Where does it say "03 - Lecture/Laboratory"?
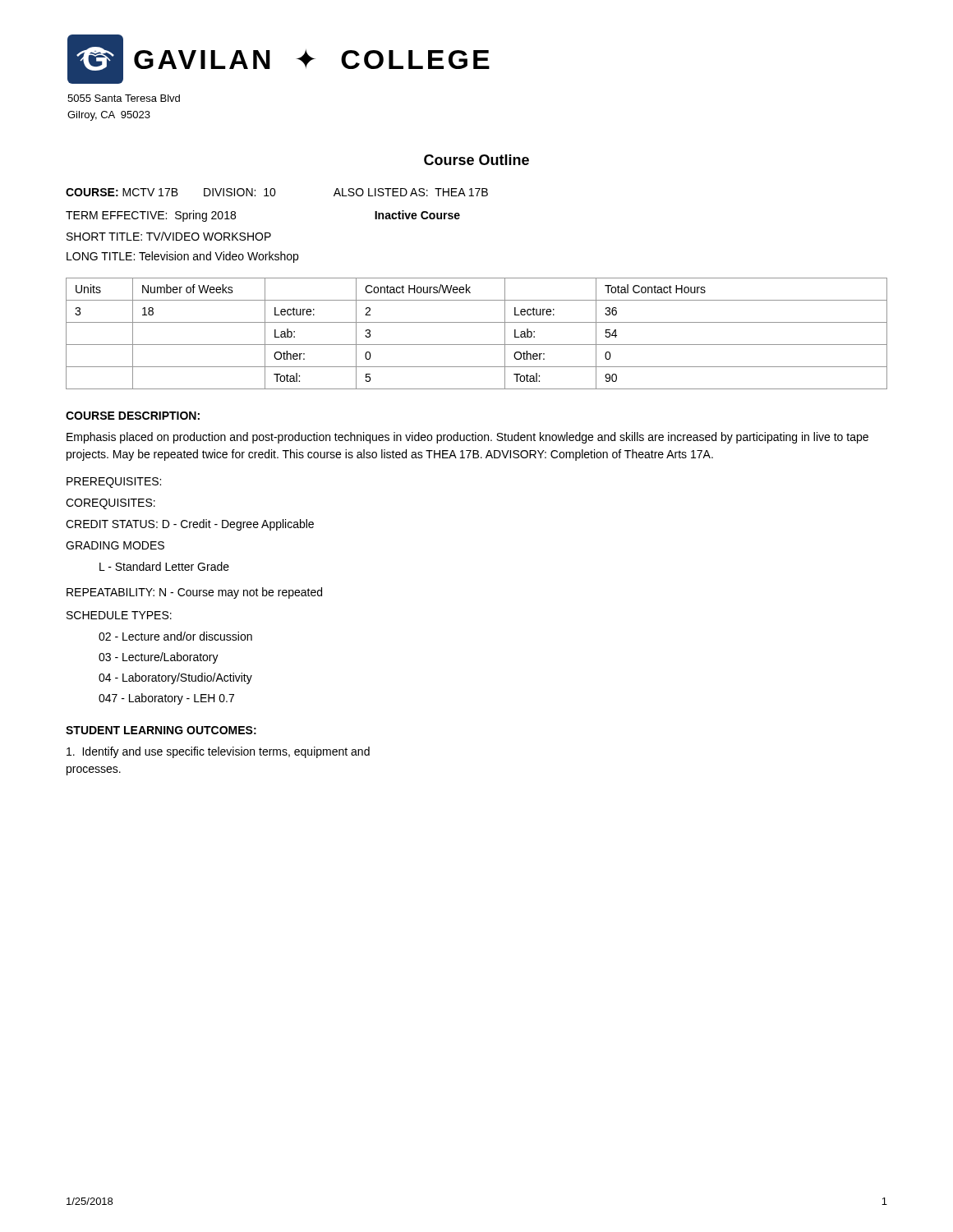Viewport: 953px width, 1232px height. 158,657
